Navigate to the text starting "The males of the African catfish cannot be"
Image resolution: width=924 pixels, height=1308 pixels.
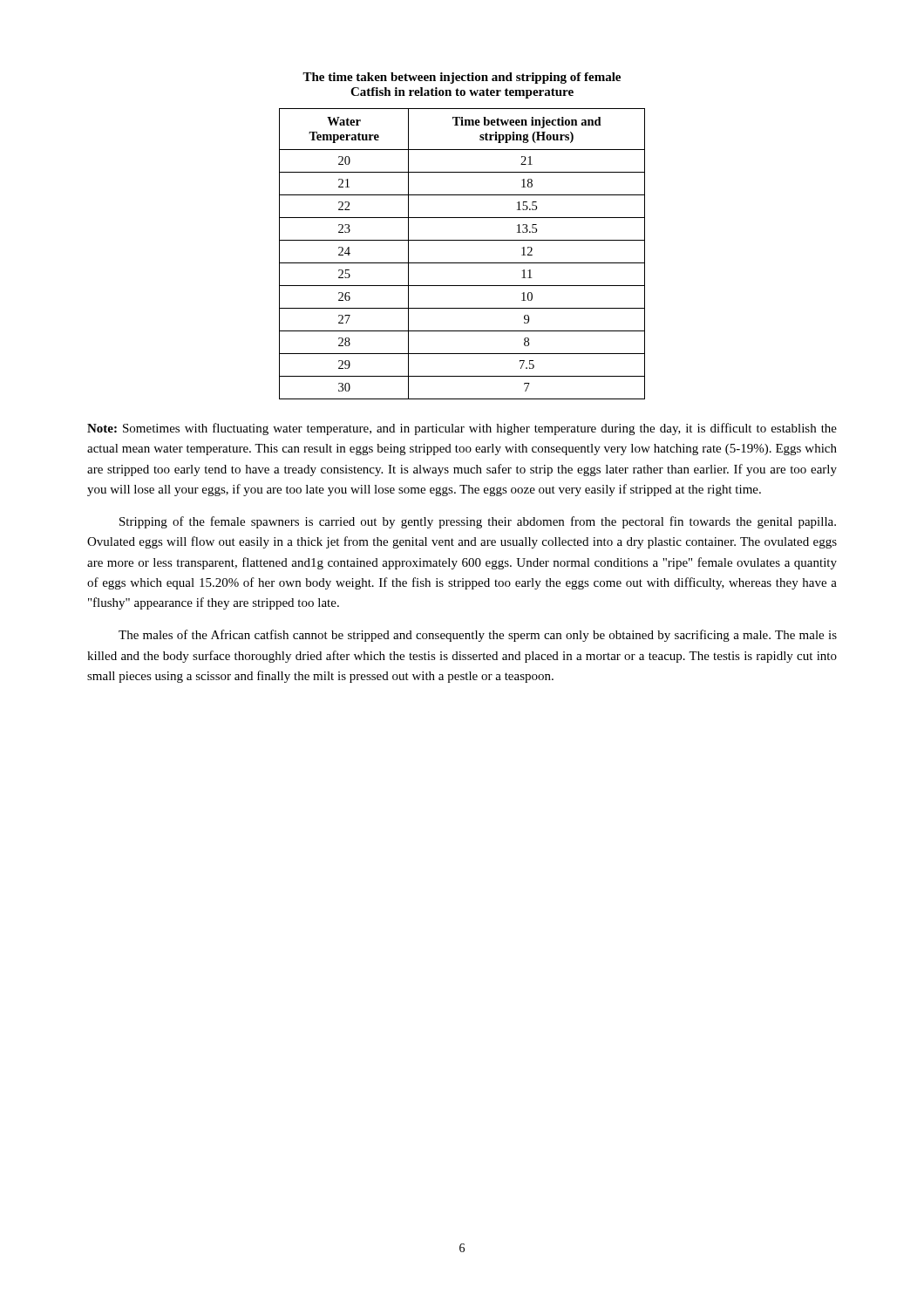tap(462, 655)
